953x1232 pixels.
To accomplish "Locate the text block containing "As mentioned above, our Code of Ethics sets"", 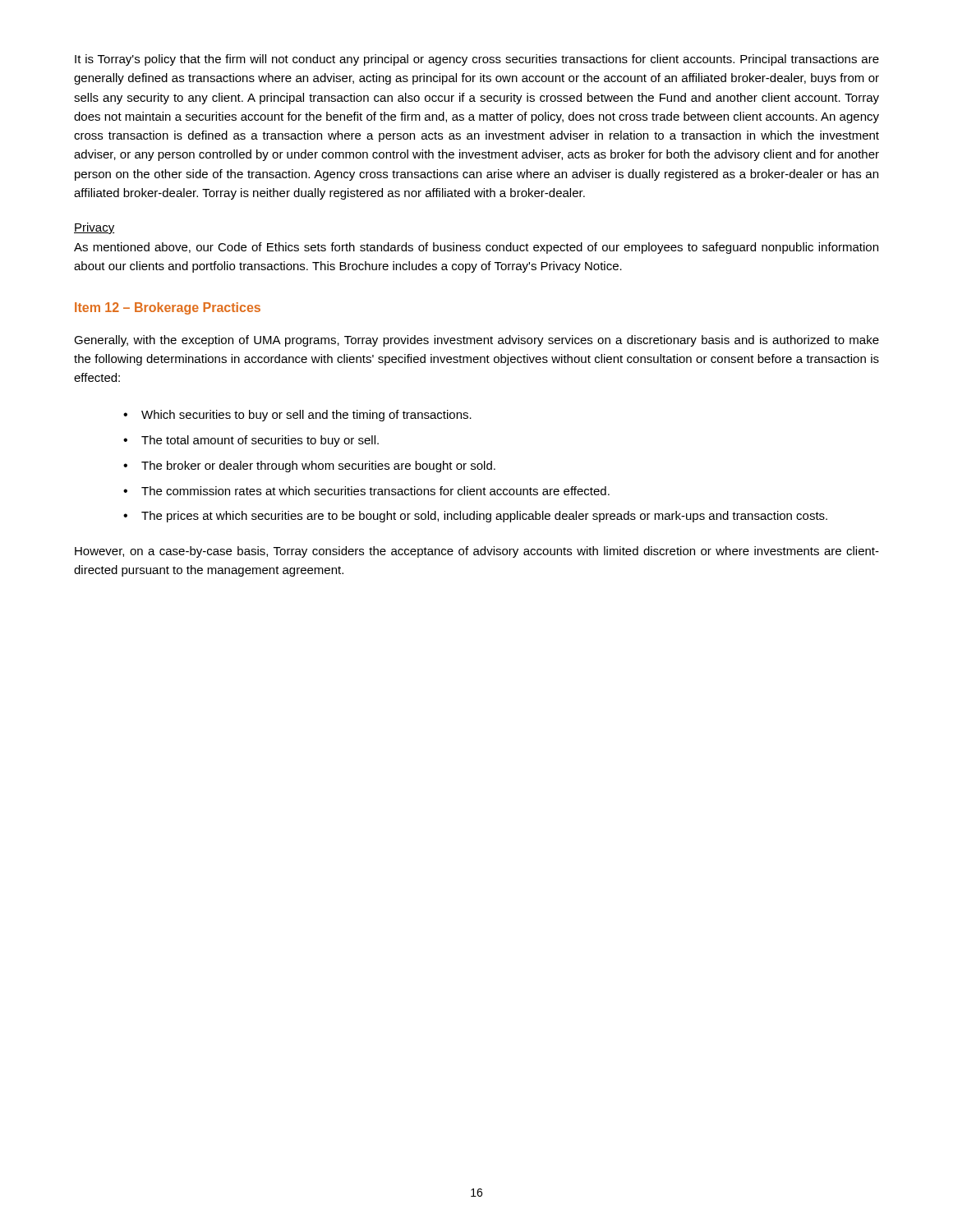I will [x=476, y=256].
